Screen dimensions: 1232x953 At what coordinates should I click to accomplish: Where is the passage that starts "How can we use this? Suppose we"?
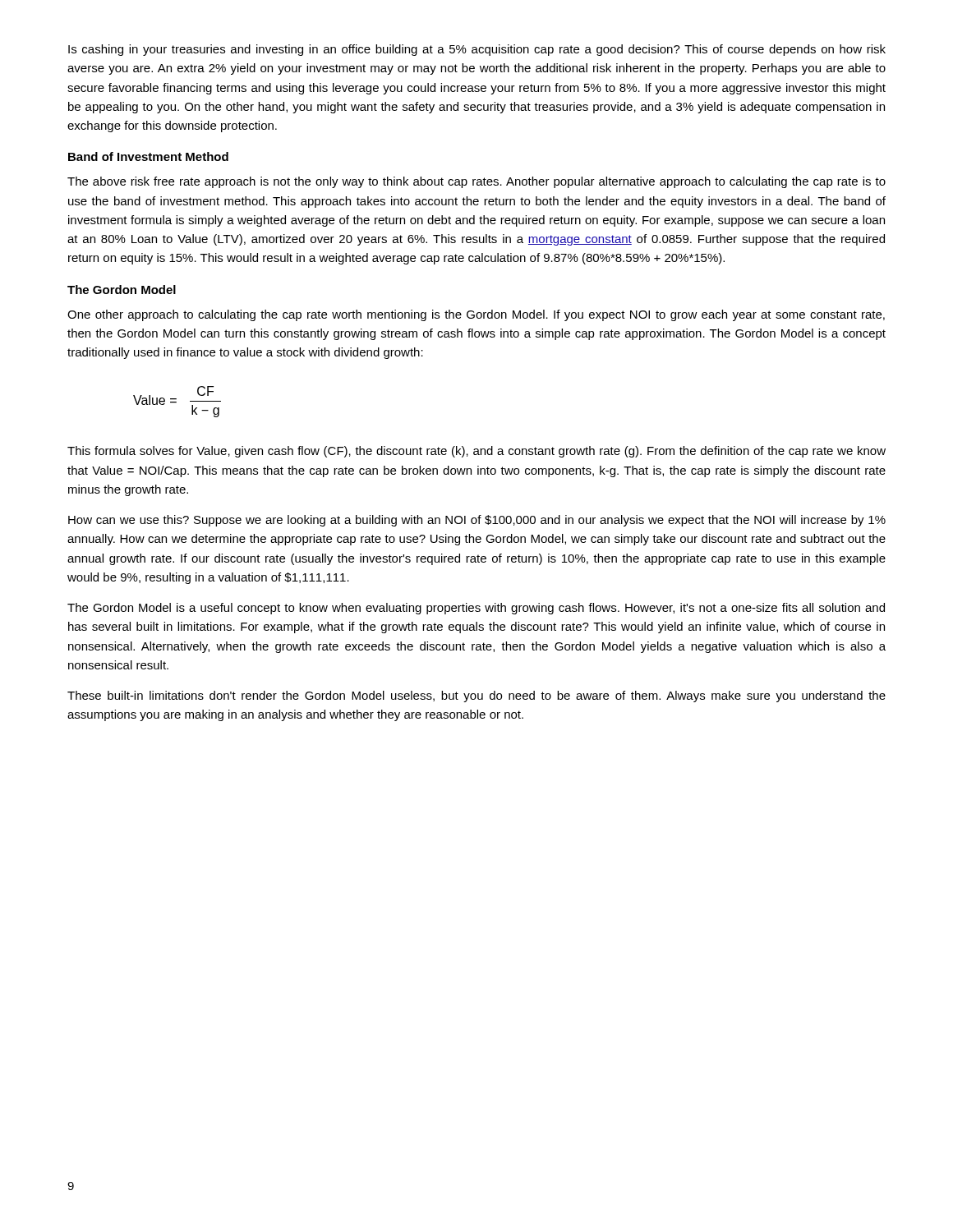(476, 548)
